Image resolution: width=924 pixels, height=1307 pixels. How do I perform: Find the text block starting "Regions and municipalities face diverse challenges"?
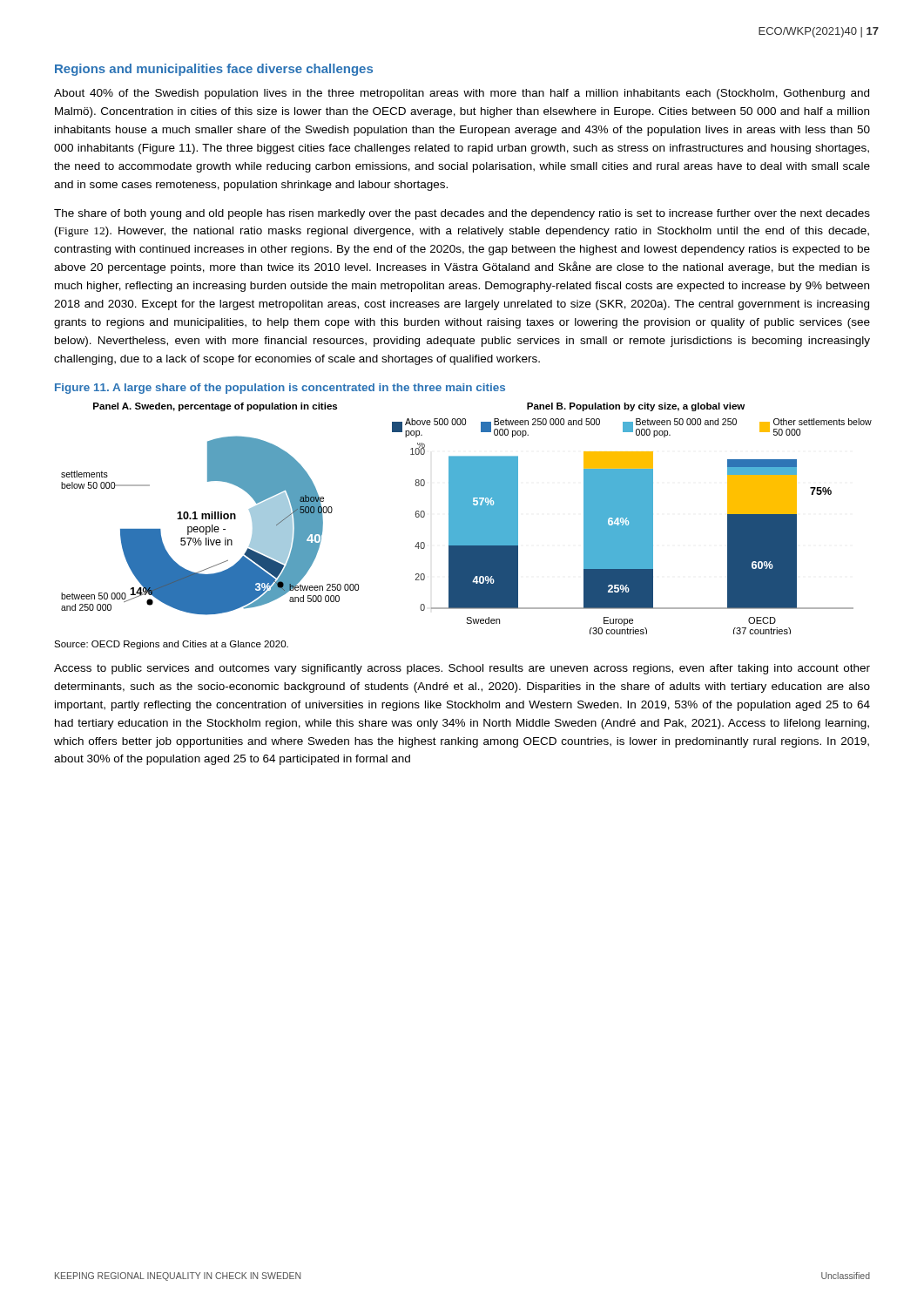click(x=214, y=68)
